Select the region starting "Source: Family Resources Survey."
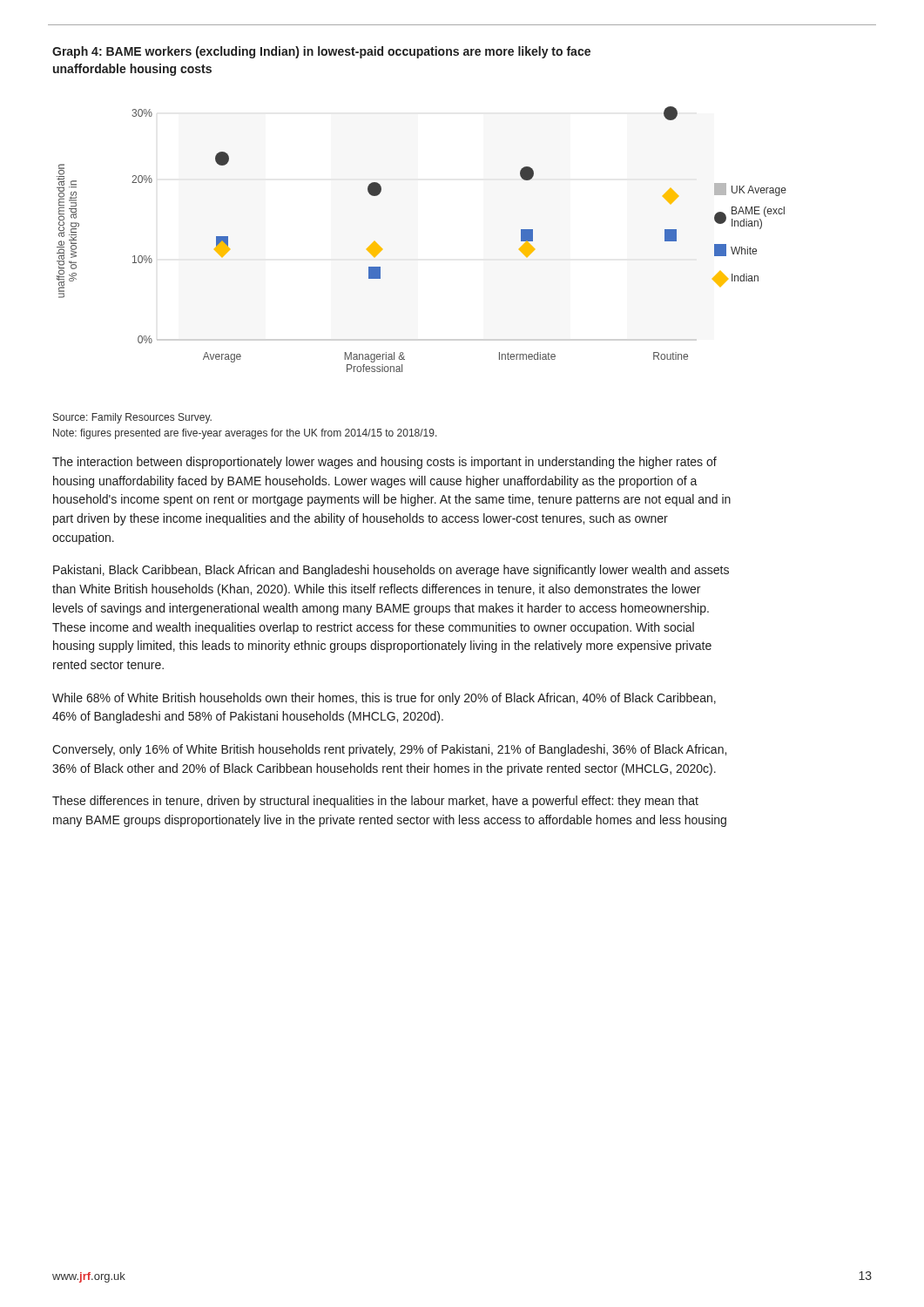924x1307 pixels. point(392,425)
